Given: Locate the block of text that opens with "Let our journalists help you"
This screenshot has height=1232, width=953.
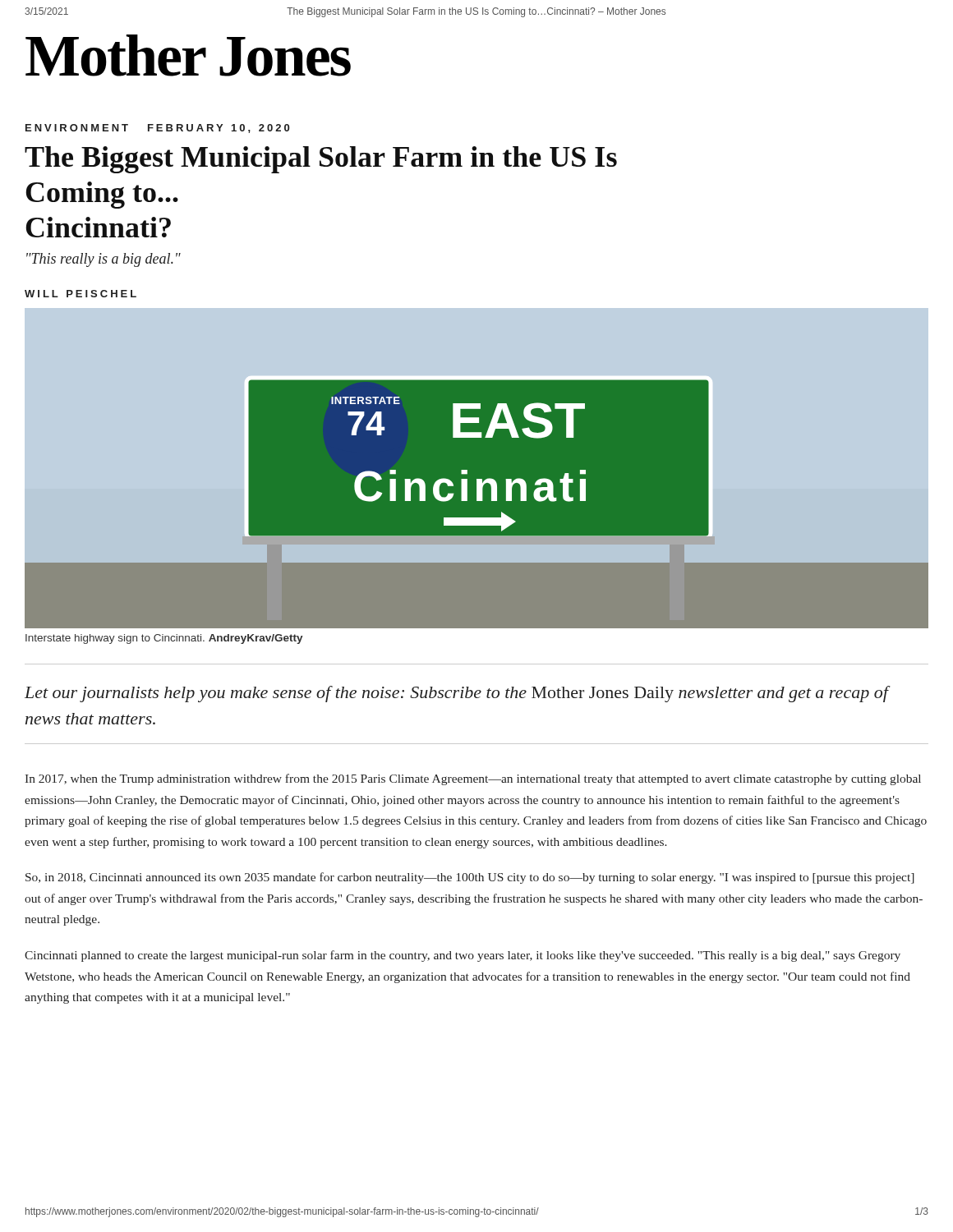Looking at the screenshot, I should (476, 705).
